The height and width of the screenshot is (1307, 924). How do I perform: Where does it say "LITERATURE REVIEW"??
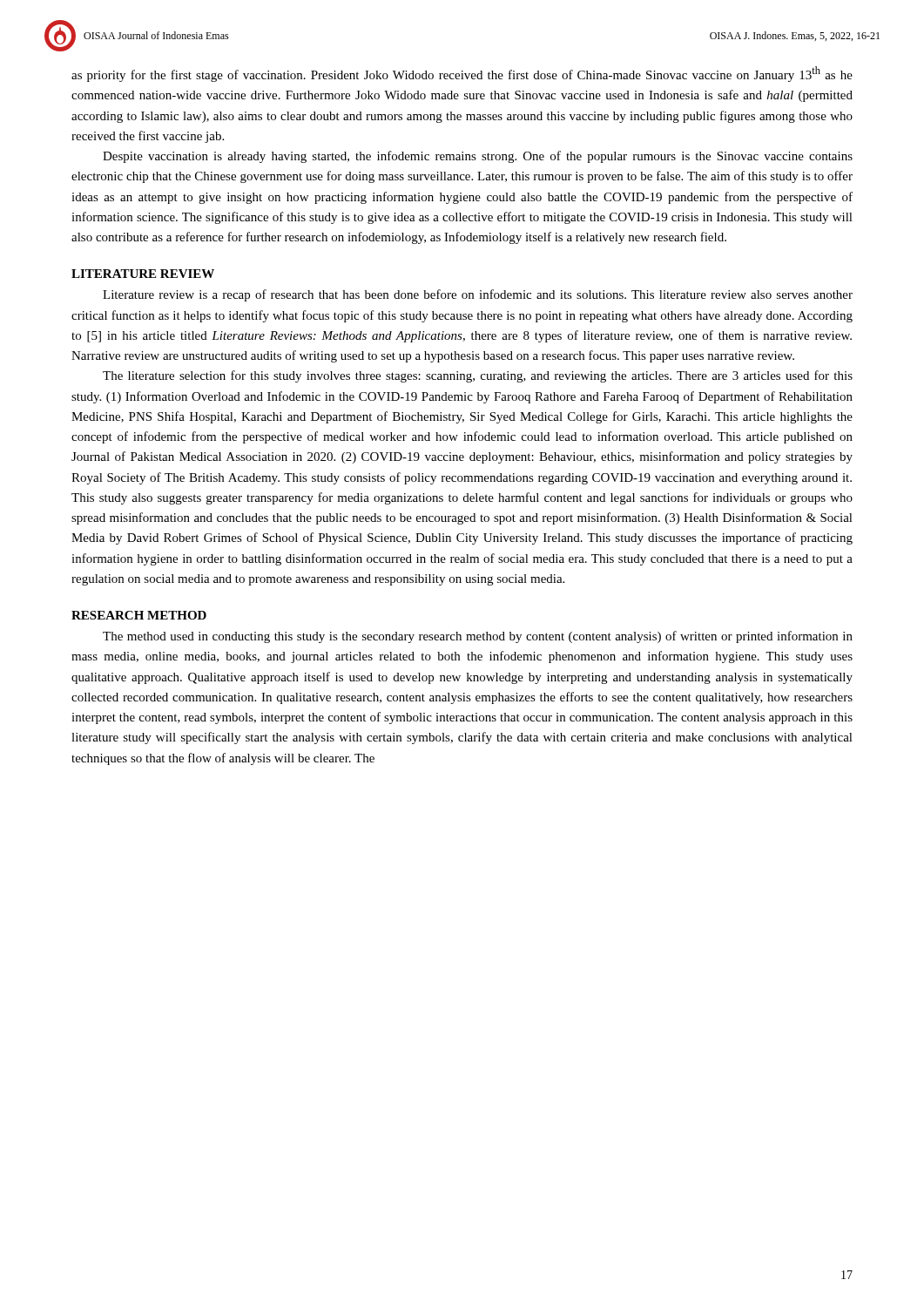pos(143,274)
